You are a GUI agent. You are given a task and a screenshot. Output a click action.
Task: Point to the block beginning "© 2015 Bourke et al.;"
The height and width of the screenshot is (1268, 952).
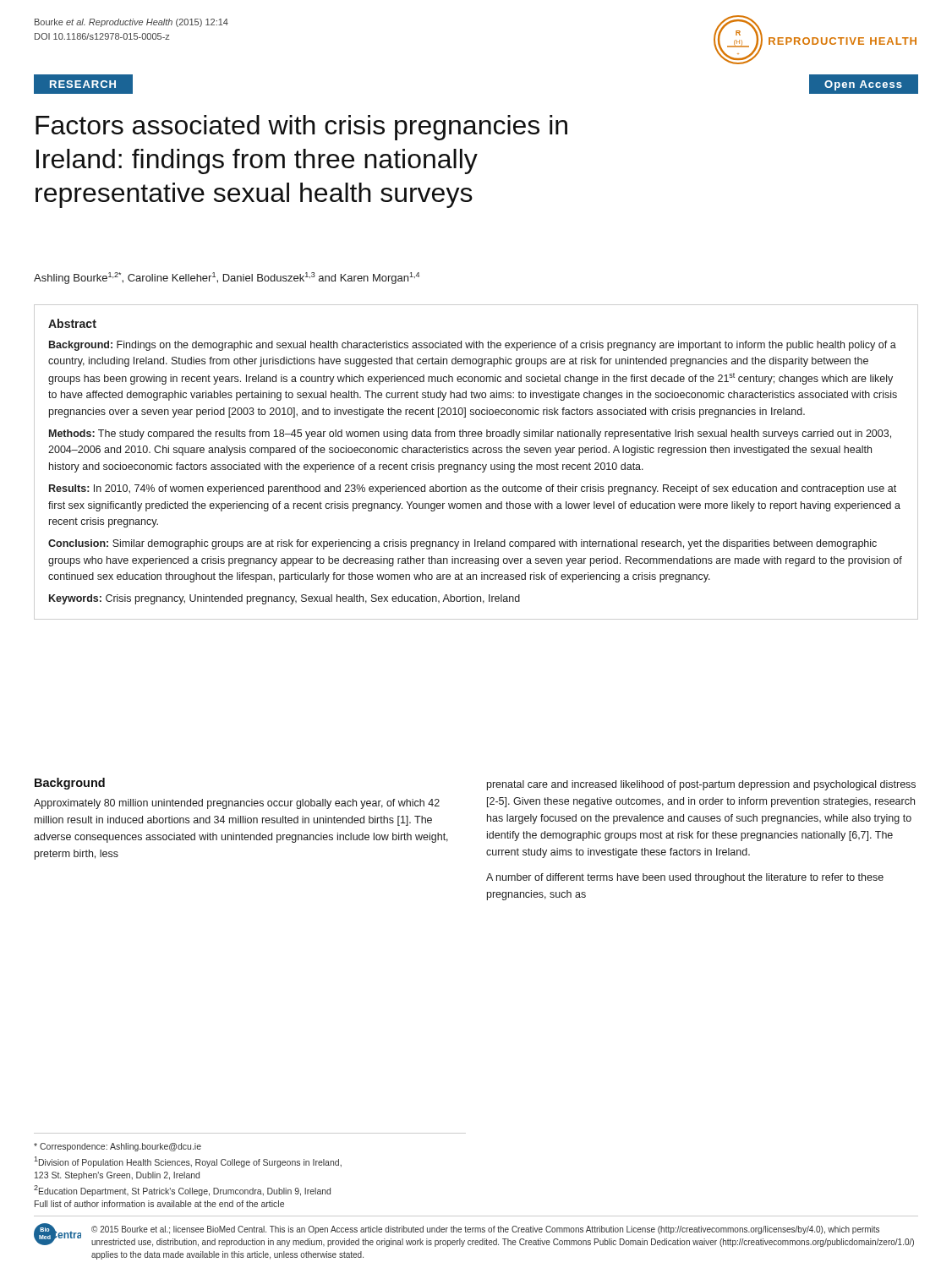pyautogui.click(x=503, y=1242)
